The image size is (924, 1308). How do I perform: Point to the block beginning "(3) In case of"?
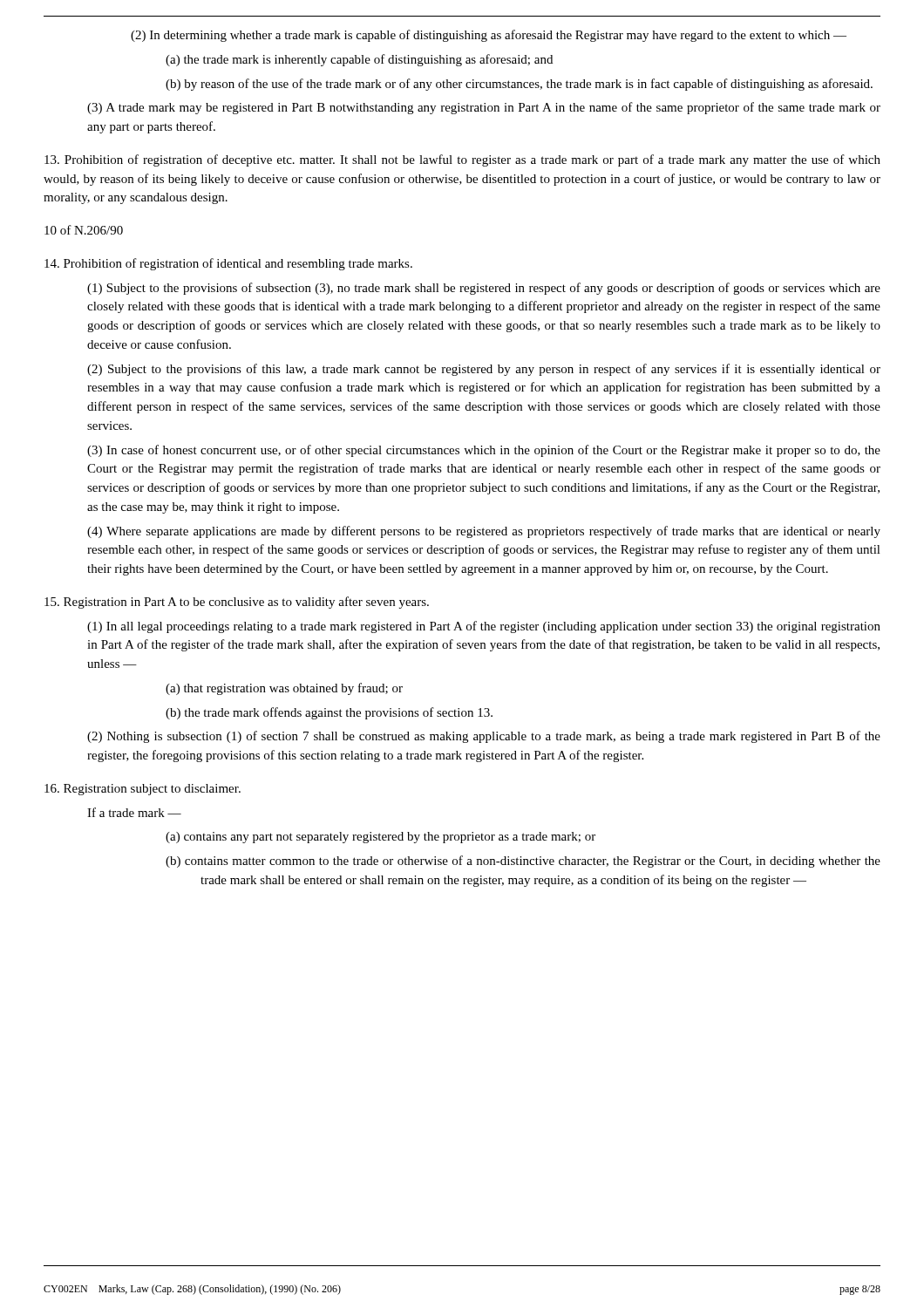point(462,479)
